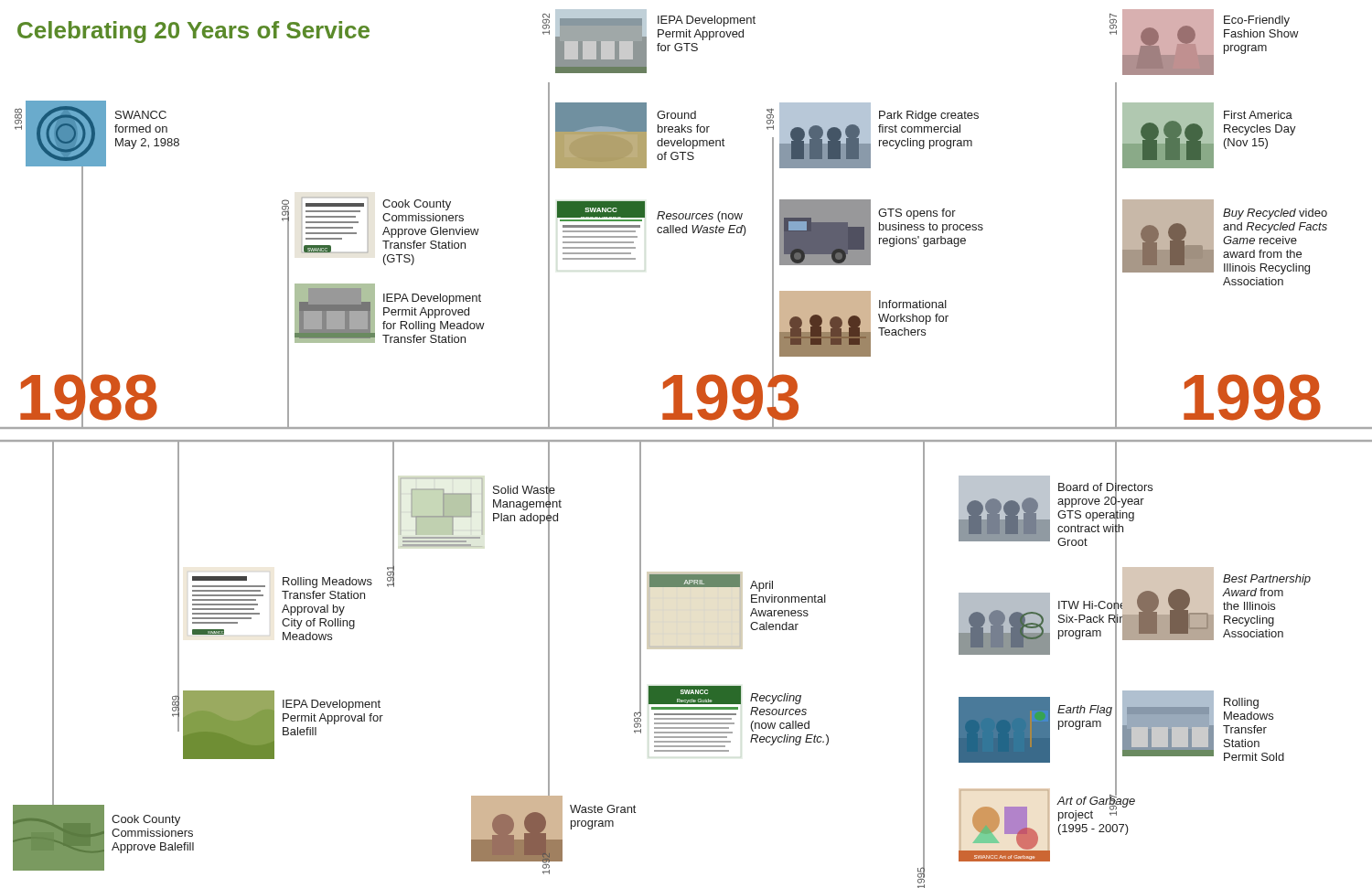The image size is (1372, 888).
Task: Point to "Resources (nowcalled Waste Ed)"
Action: [702, 222]
